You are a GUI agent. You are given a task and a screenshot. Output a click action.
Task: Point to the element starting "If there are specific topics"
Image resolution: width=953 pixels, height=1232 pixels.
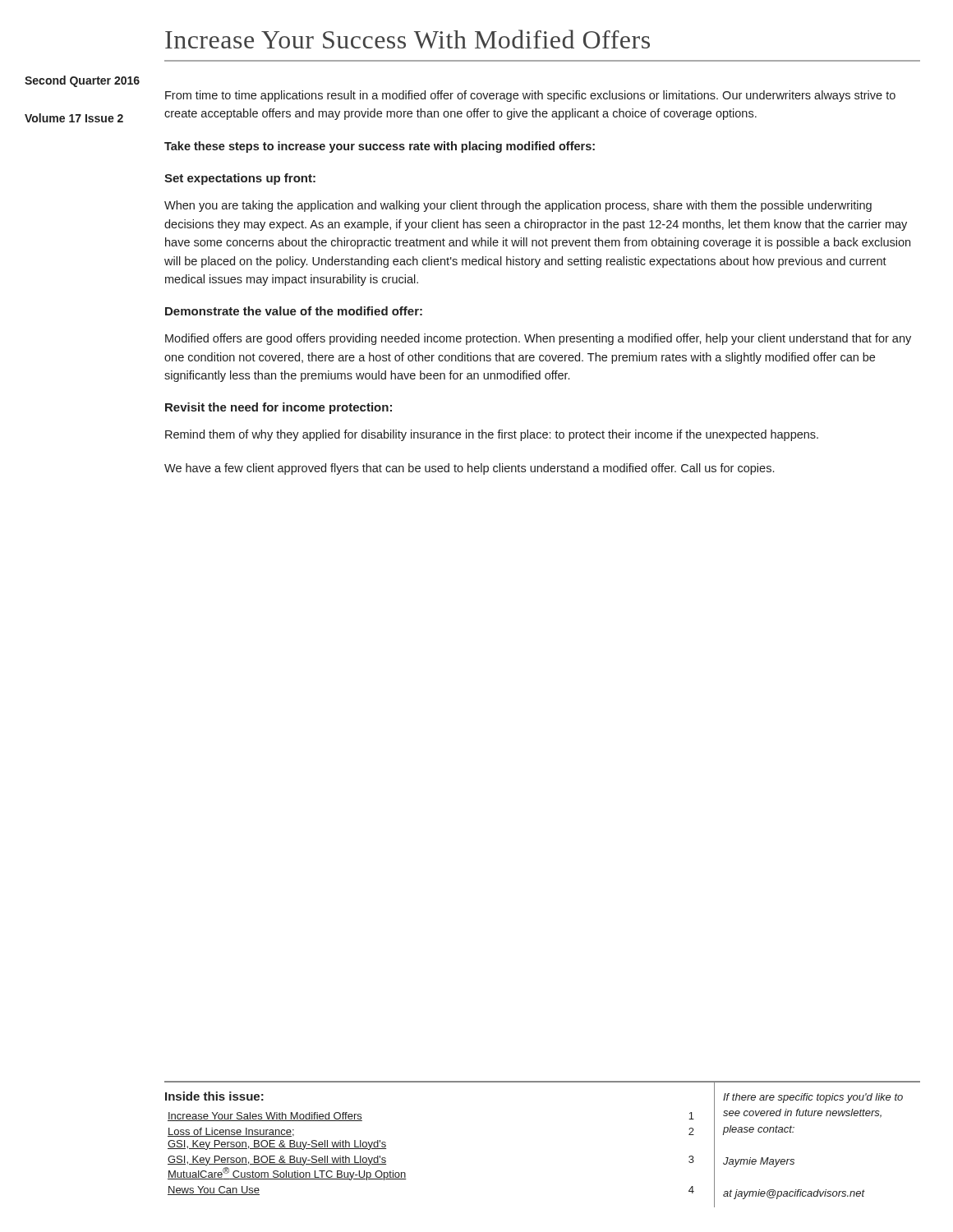click(813, 1098)
